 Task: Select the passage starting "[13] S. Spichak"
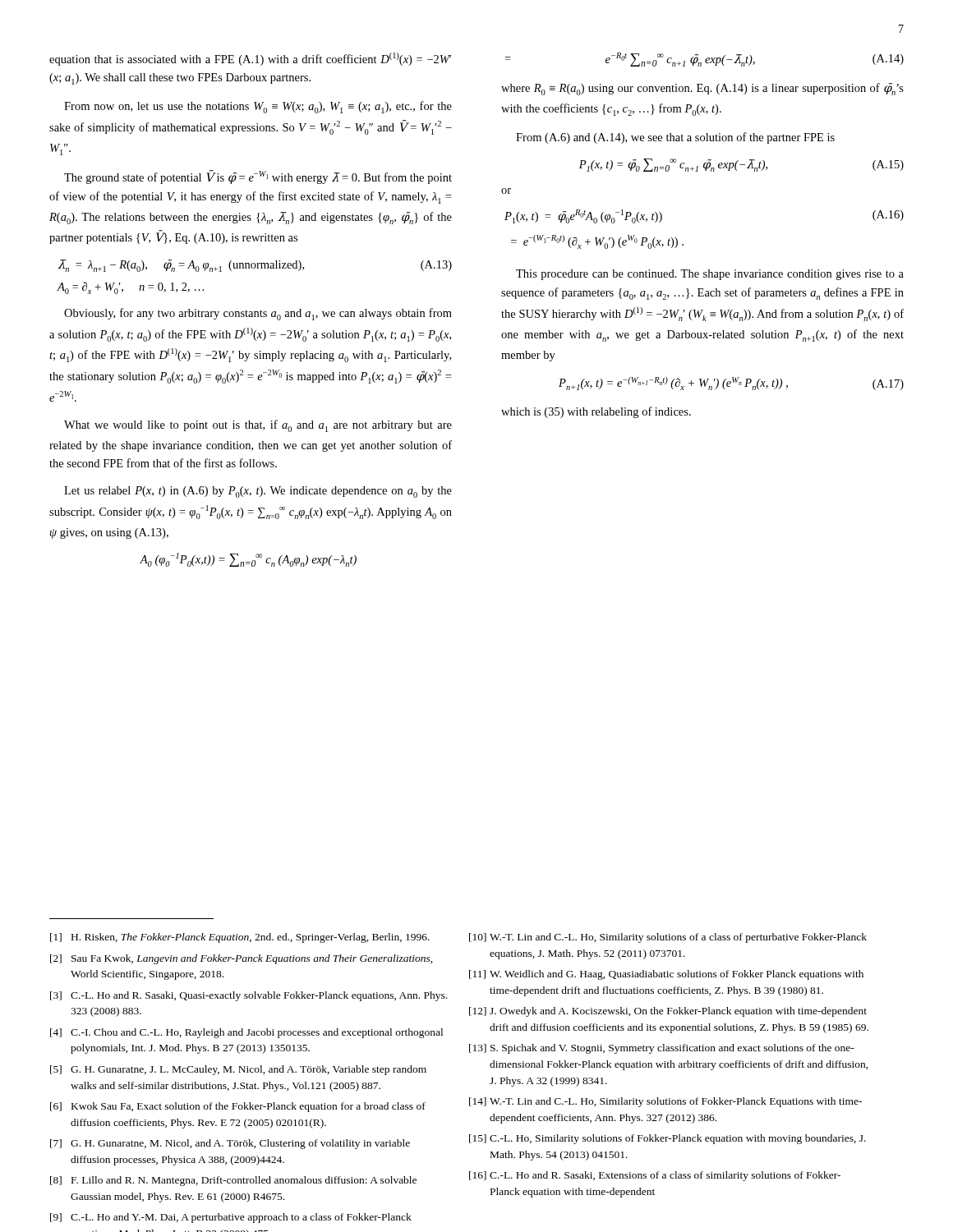tap(670, 1064)
